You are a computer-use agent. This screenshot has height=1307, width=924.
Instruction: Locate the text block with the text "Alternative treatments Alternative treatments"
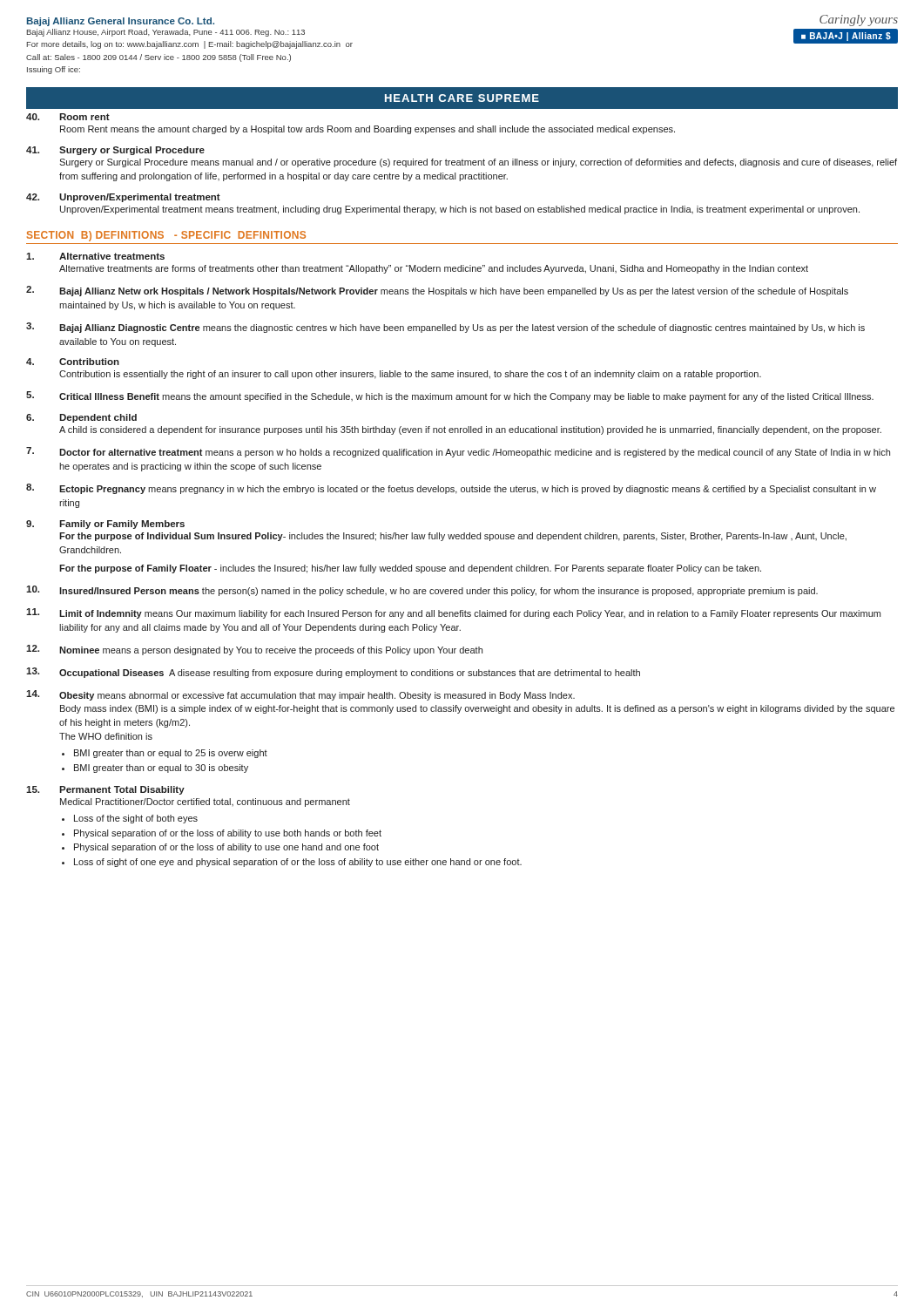point(462,263)
